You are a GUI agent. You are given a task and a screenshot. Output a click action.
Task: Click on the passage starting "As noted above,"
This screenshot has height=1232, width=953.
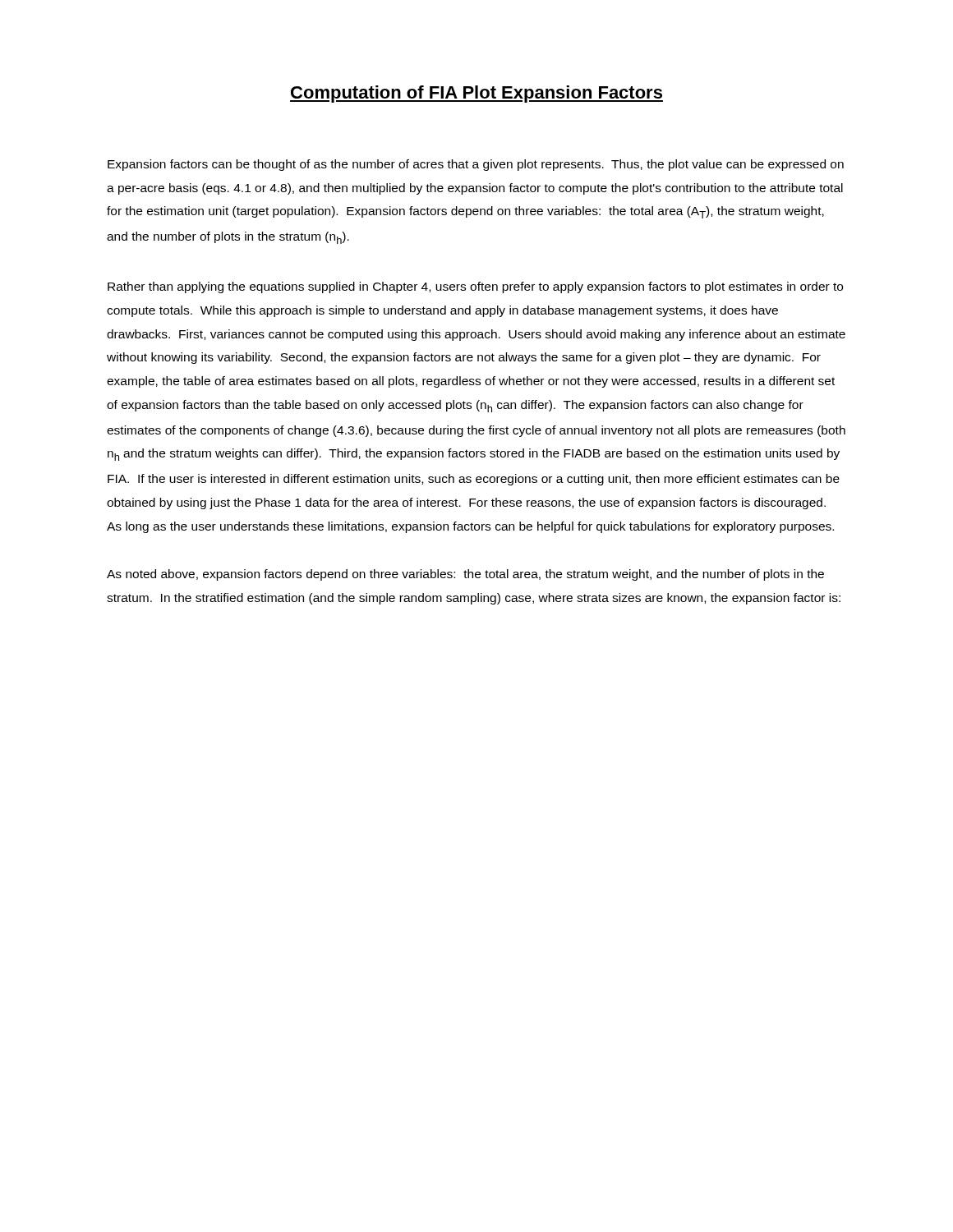tap(474, 586)
